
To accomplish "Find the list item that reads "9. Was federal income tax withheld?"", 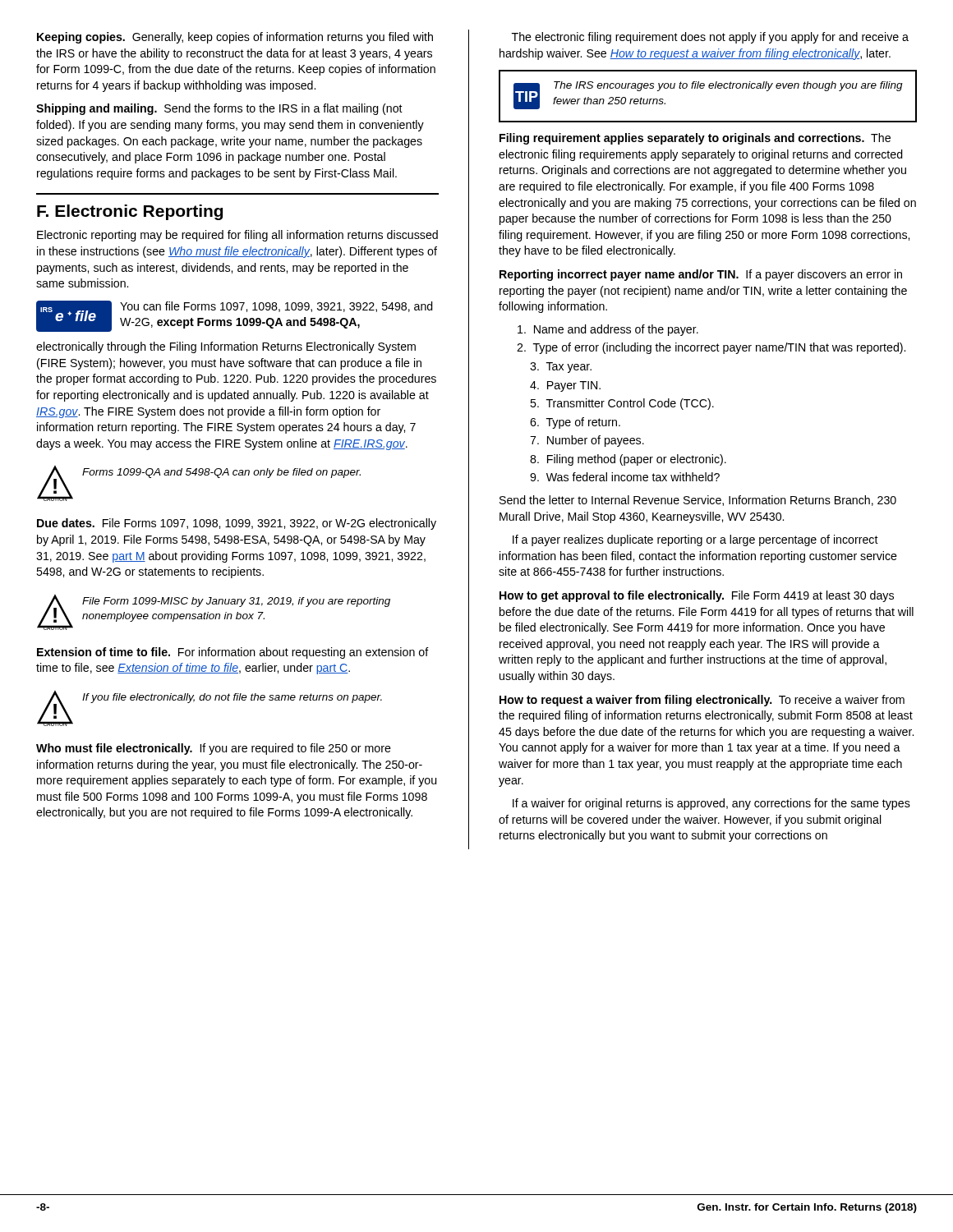I will (x=625, y=478).
